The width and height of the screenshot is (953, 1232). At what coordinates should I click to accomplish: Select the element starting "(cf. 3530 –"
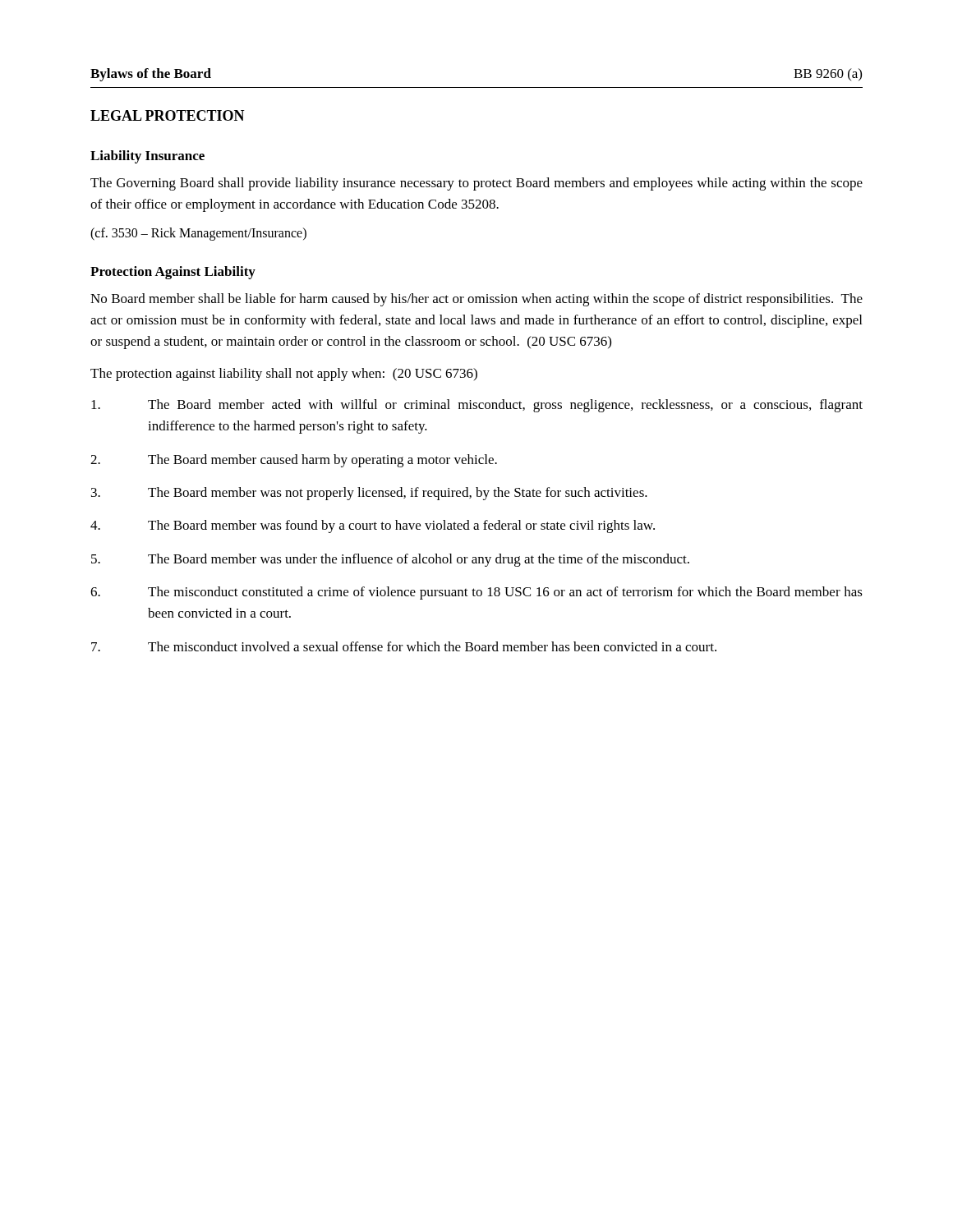[x=199, y=233]
